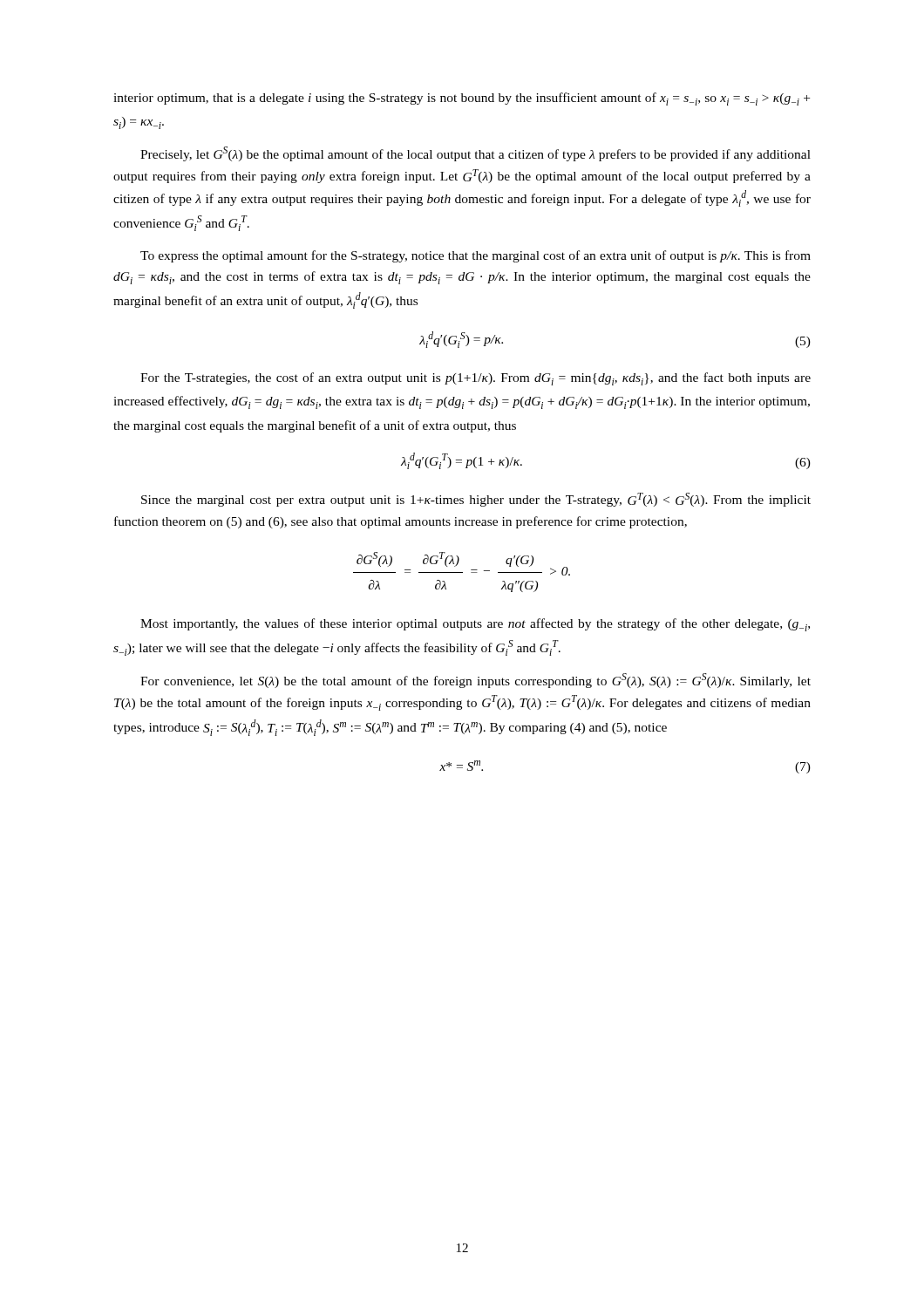Click the passage that begins "Most importantly, the values of these interior"

point(462,637)
